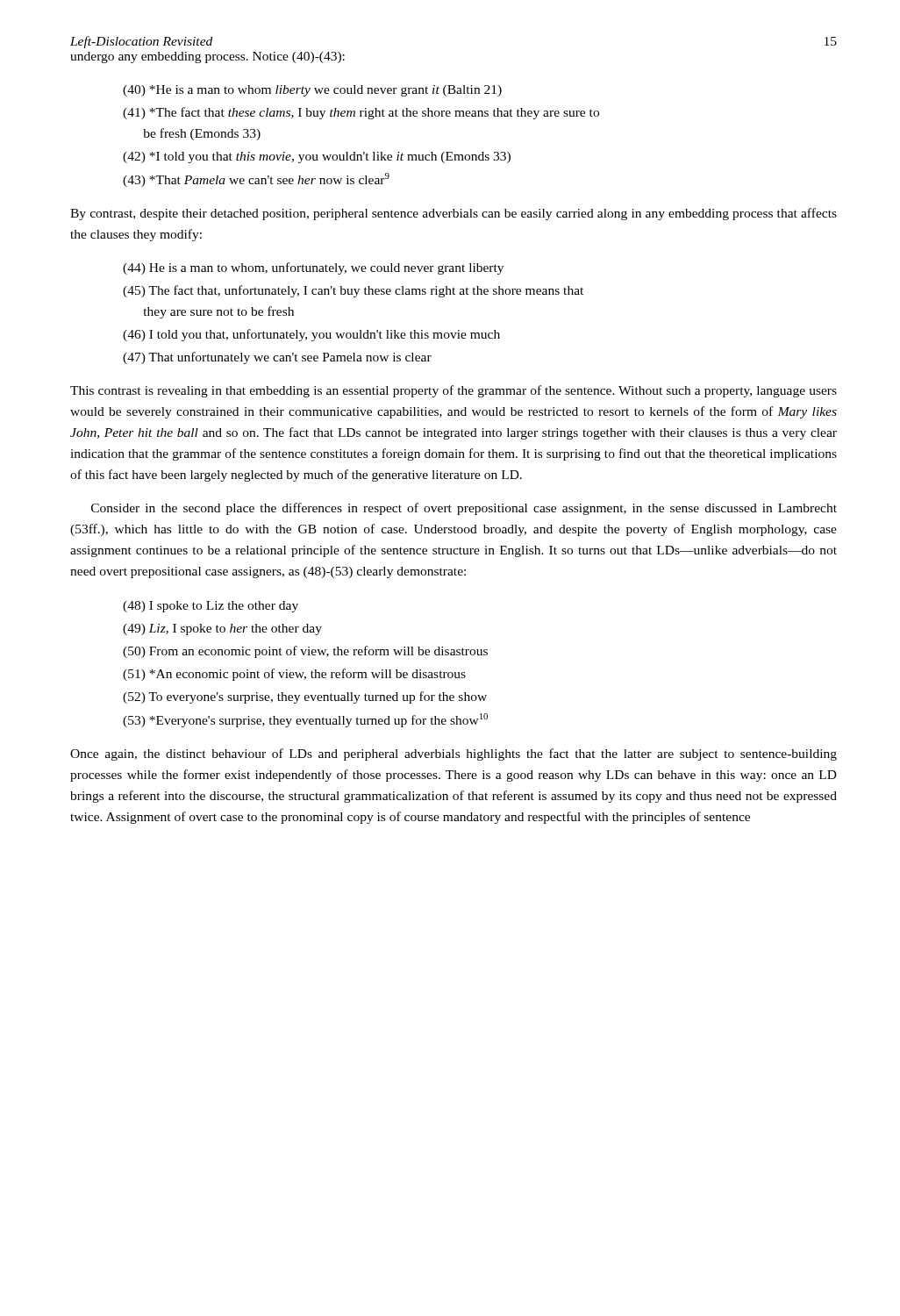This screenshot has height=1316, width=900.
Task: Locate the element starting "(53) *Everyone's surprise, they eventually turned up for"
Action: (306, 719)
